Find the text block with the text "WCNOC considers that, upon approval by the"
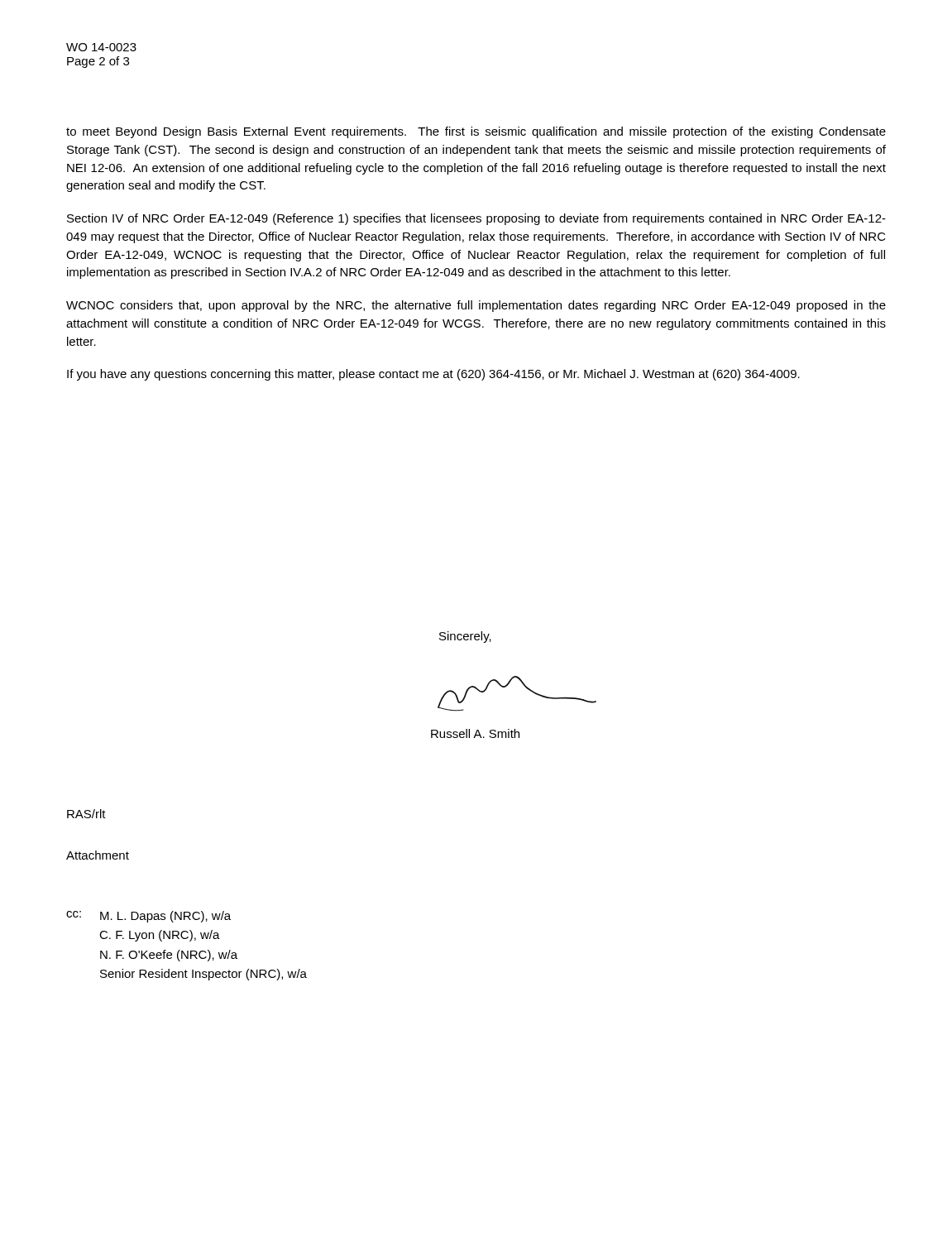This screenshot has width=952, height=1241. pyautogui.click(x=476, y=323)
